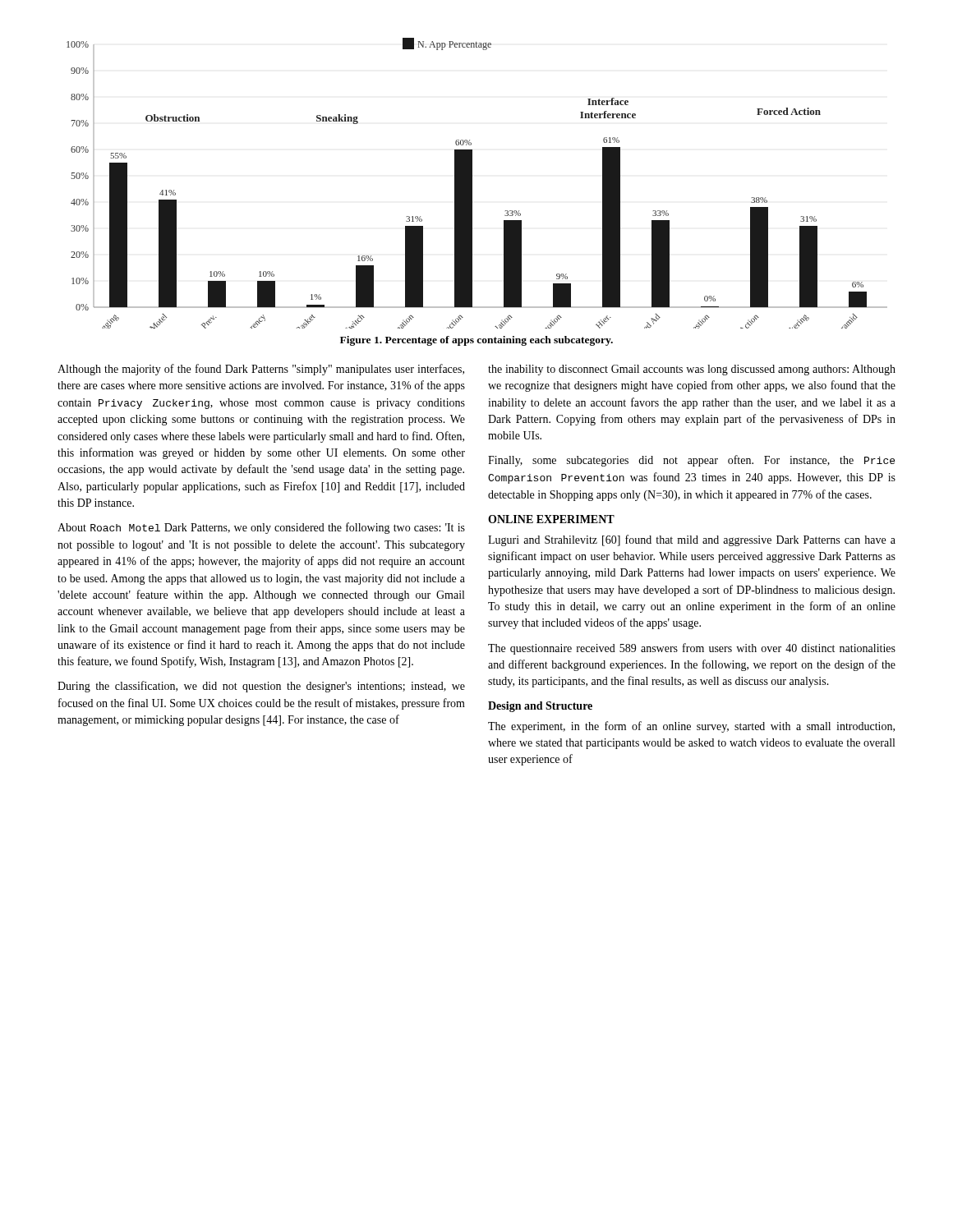Locate the element starting "The experiment, in the form of"

pos(692,744)
